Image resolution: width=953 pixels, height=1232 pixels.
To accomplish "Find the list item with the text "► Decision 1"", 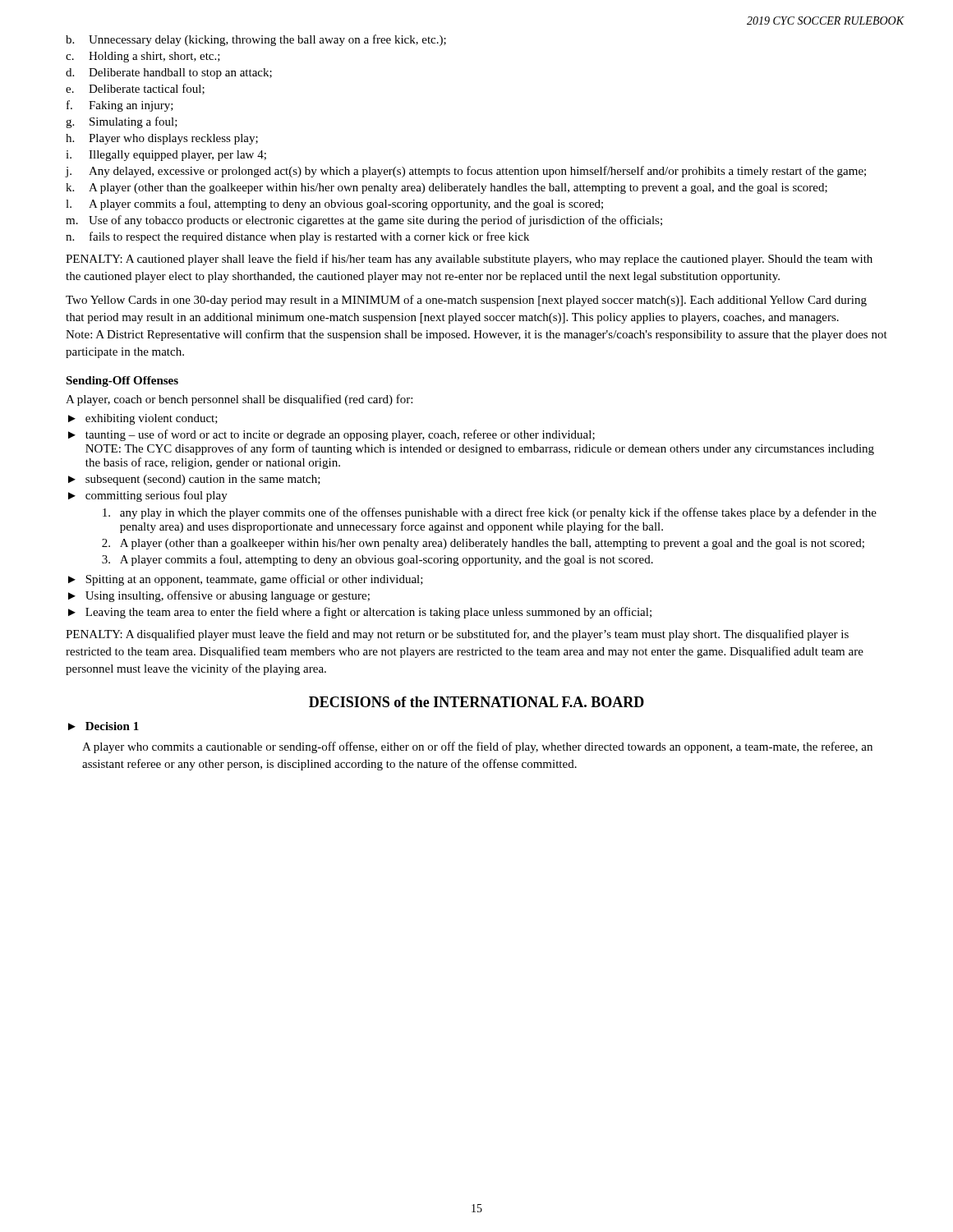I will click(102, 726).
